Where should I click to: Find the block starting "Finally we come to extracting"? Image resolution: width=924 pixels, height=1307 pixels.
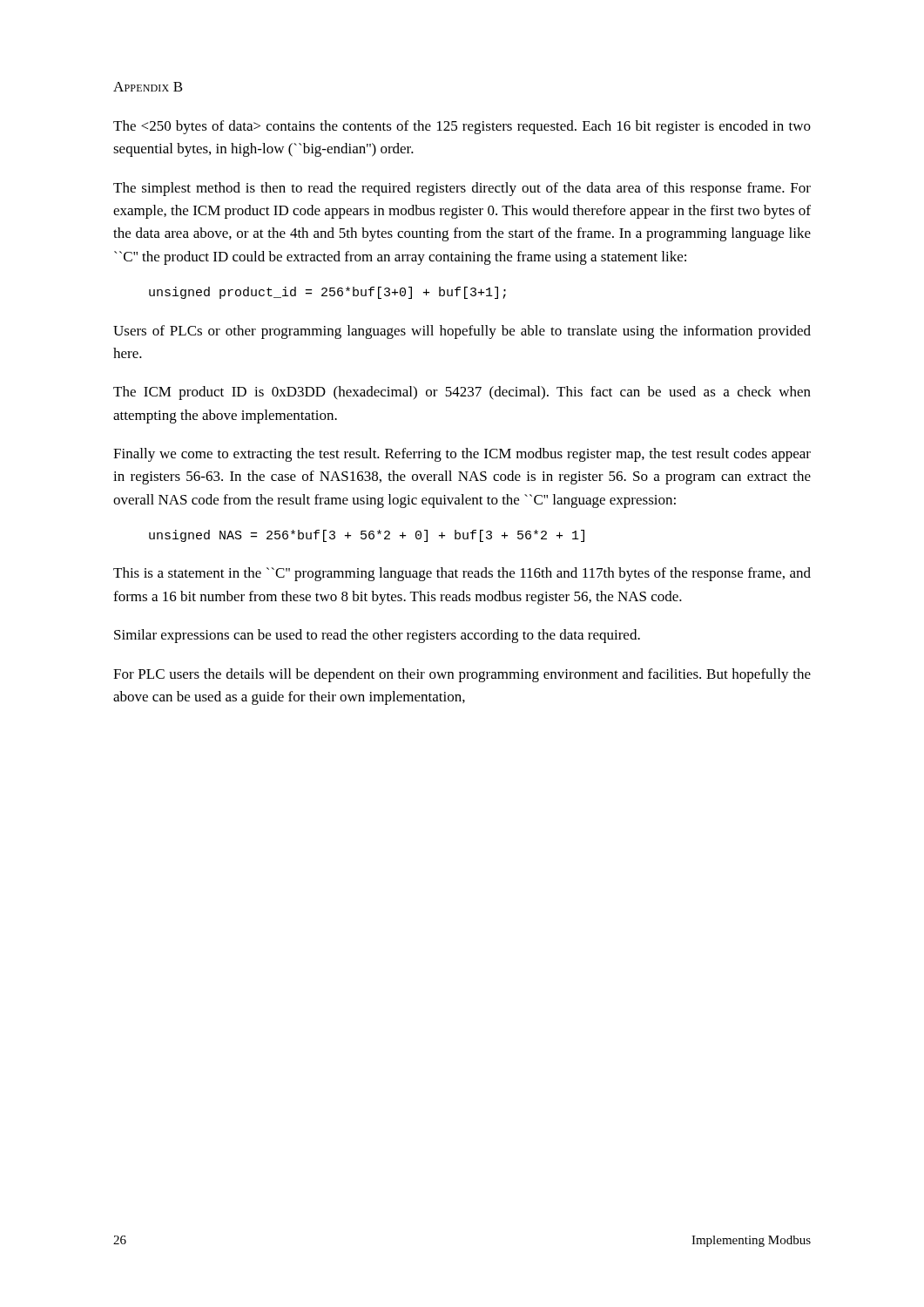(462, 476)
